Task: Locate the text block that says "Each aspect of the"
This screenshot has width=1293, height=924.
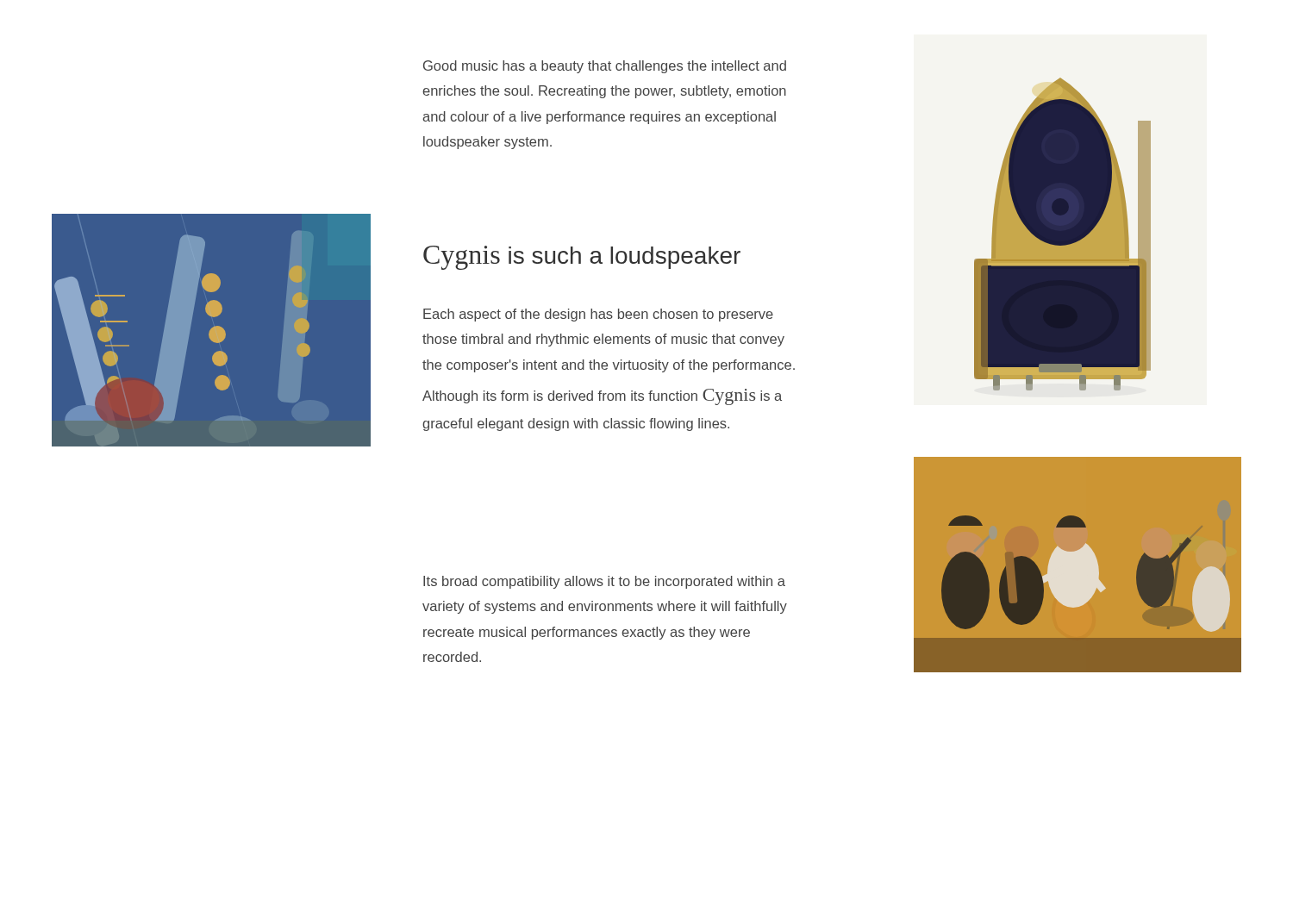Action: click(612, 369)
